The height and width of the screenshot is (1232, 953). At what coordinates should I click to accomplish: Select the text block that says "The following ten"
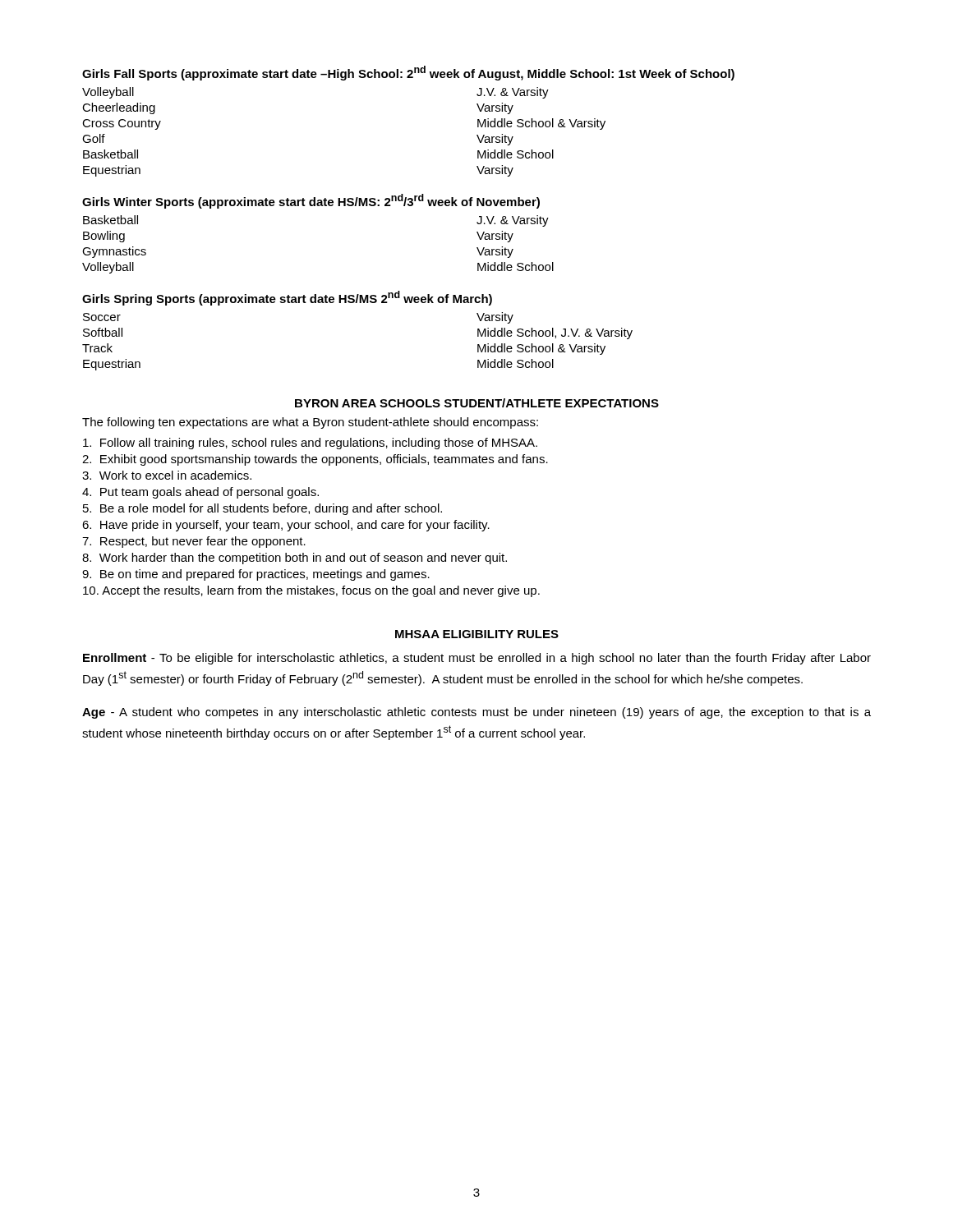click(x=311, y=422)
